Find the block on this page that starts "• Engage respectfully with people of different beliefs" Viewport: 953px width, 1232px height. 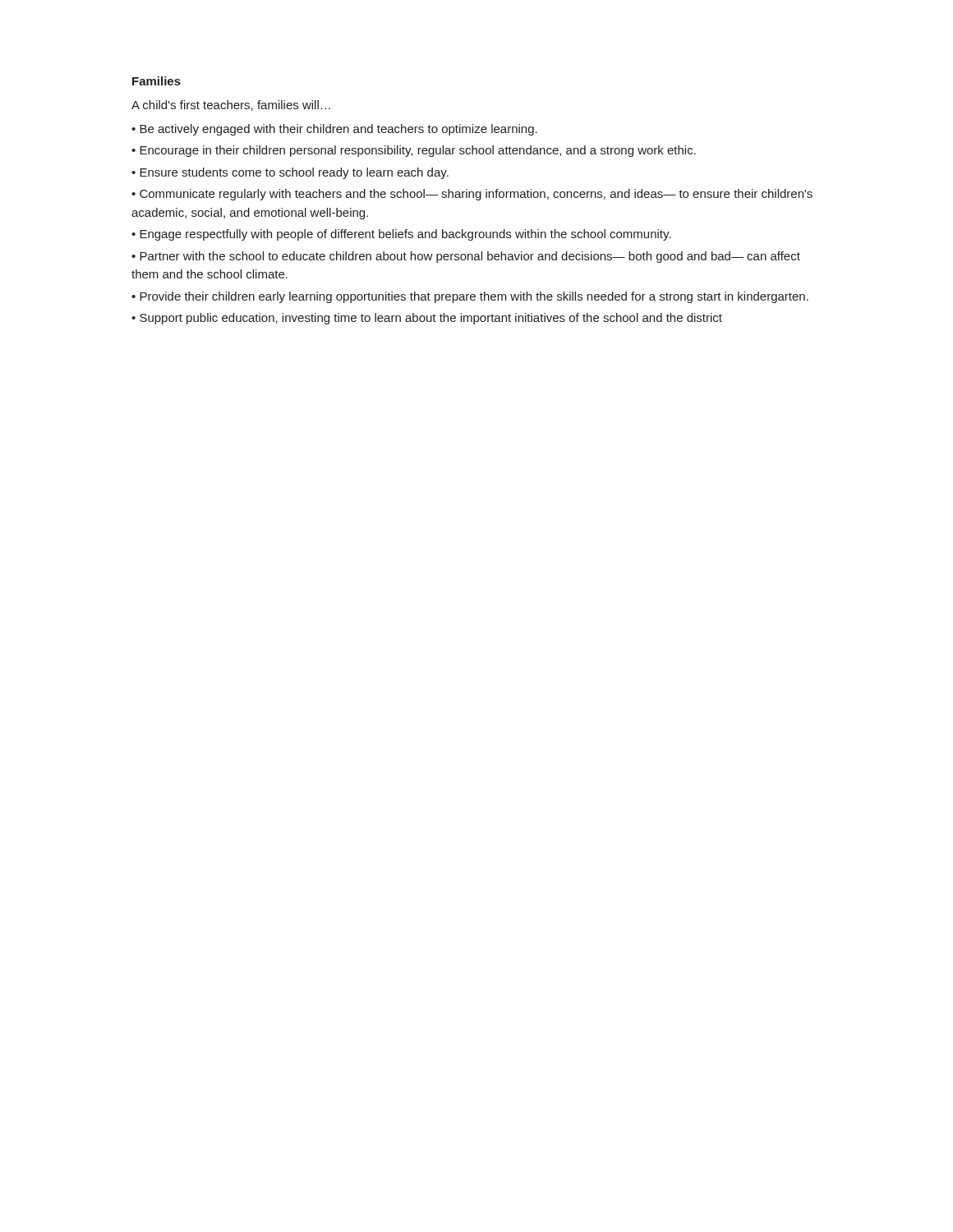402,234
